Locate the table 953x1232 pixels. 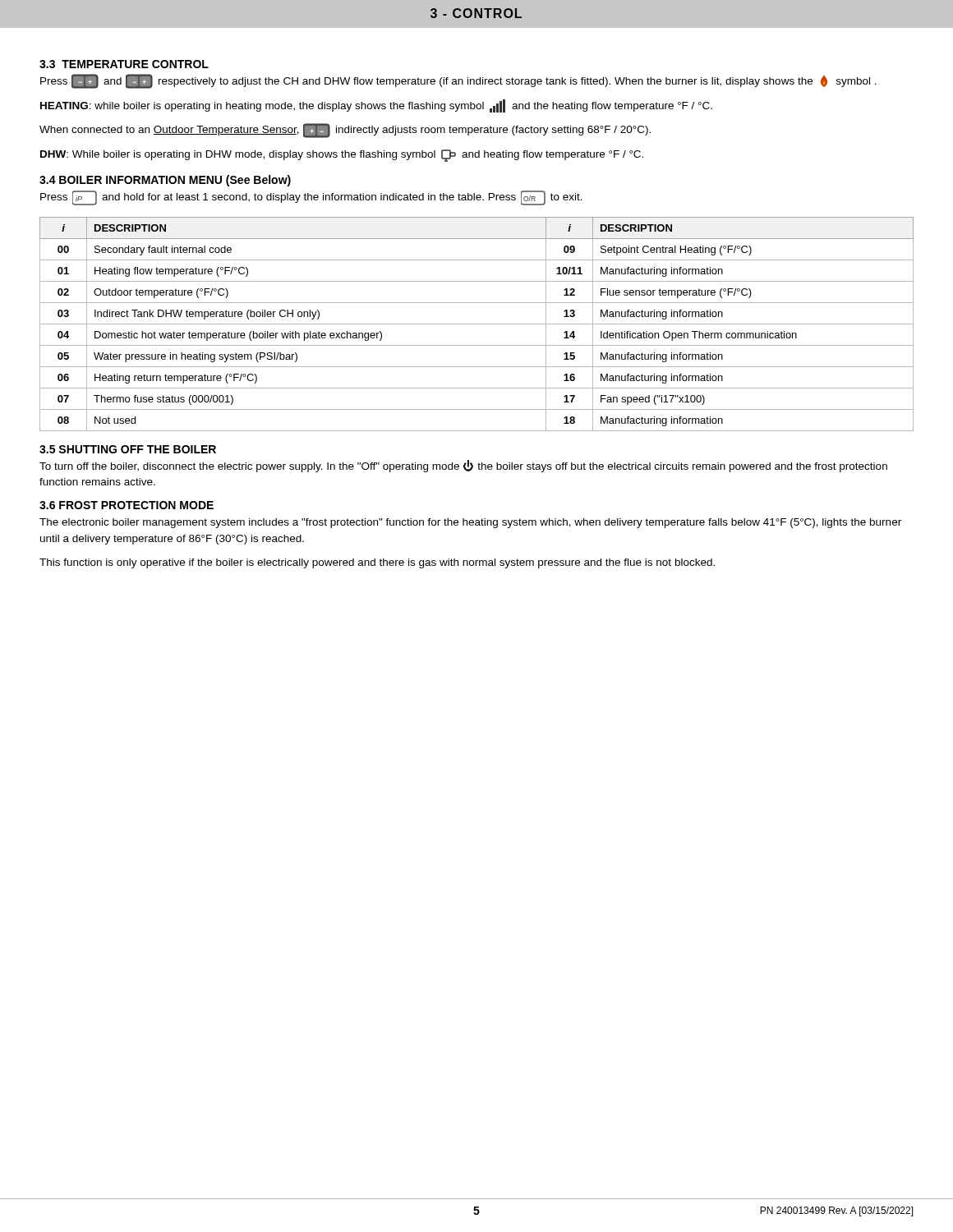[476, 324]
